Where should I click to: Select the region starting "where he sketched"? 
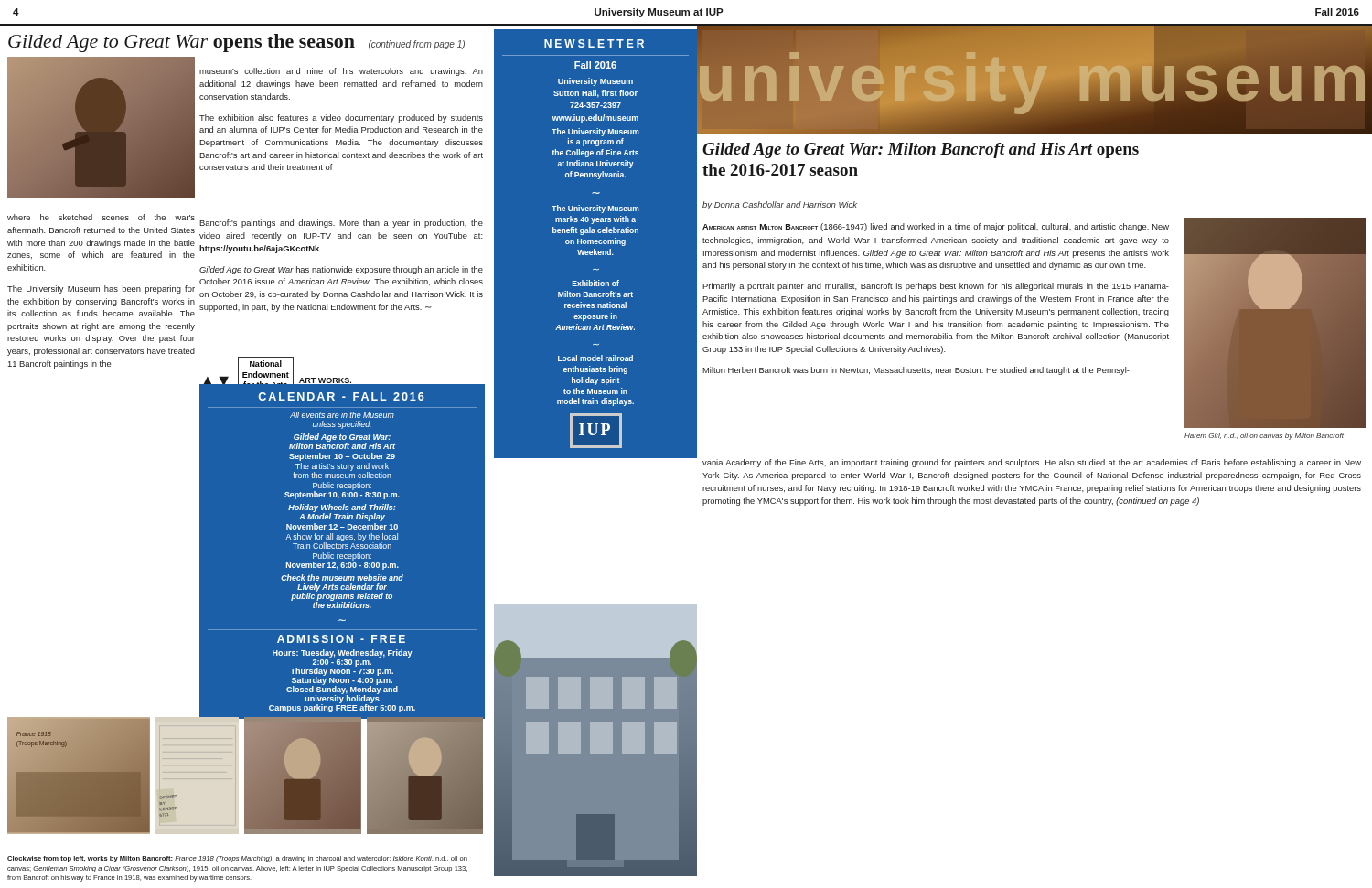click(101, 291)
